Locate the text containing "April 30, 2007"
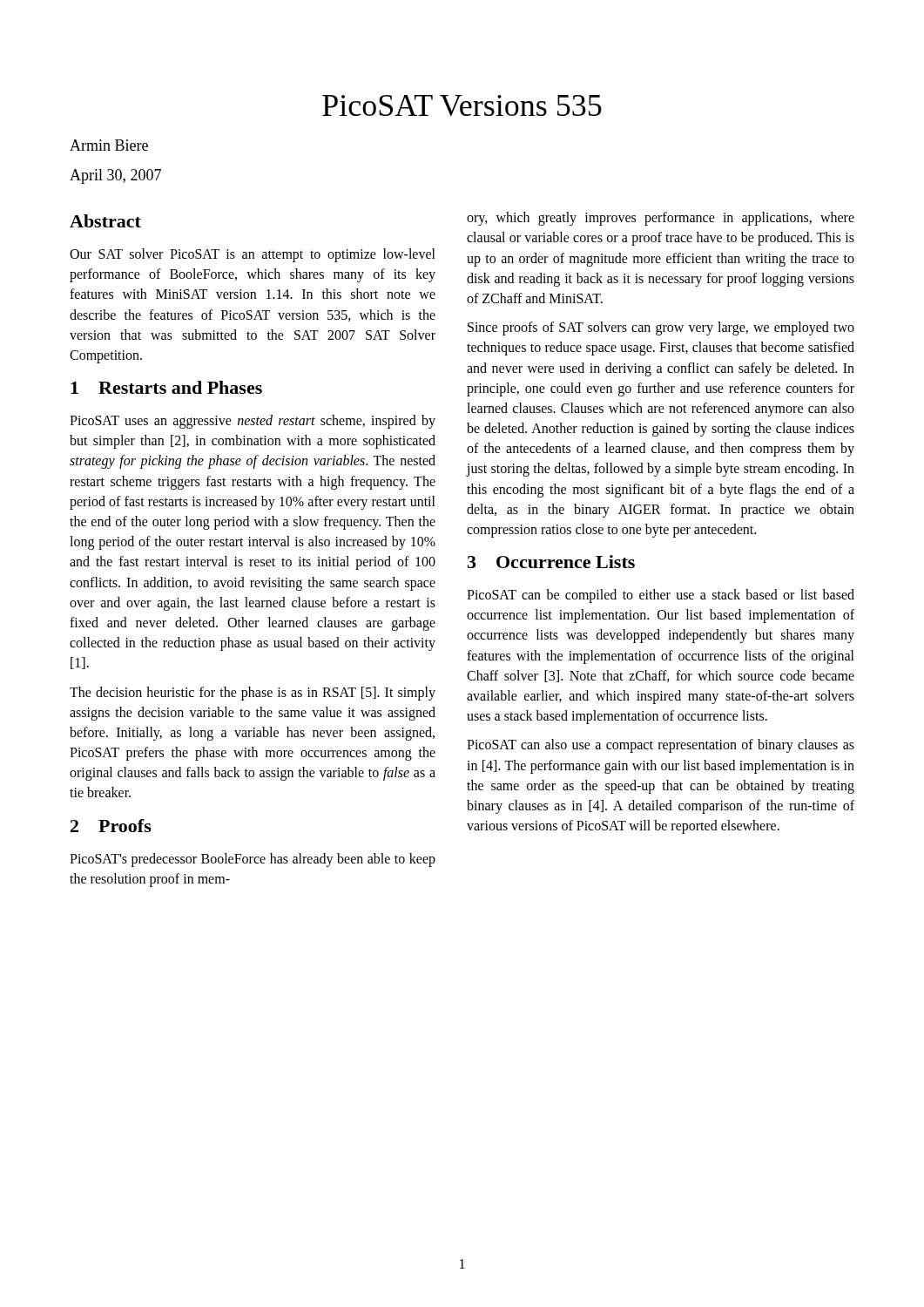This screenshot has height=1307, width=924. coord(115,176)
